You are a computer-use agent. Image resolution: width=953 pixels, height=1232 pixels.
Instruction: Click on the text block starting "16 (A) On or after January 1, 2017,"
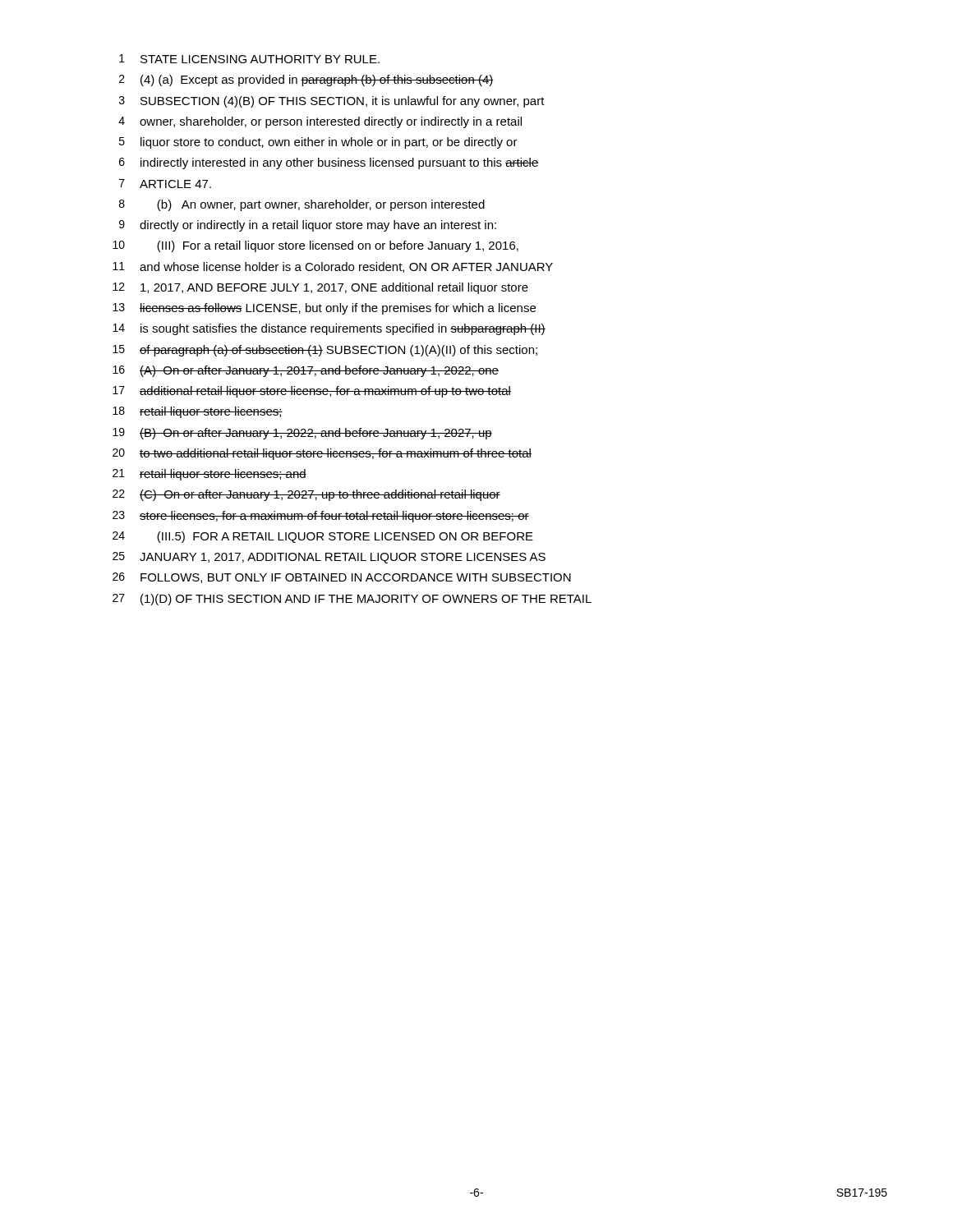coord(485,370)
